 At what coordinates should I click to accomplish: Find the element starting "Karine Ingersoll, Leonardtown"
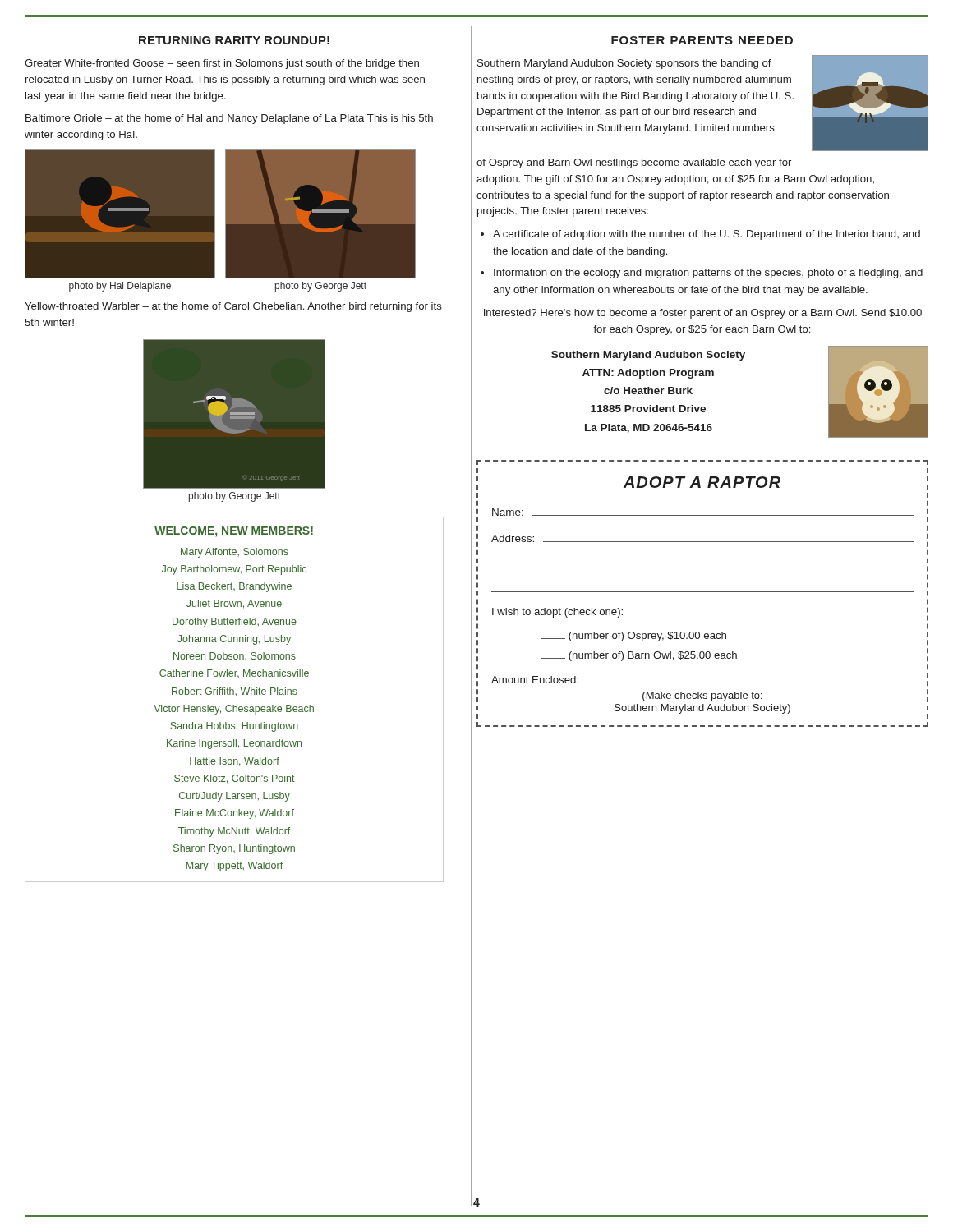tap(234, 744)
